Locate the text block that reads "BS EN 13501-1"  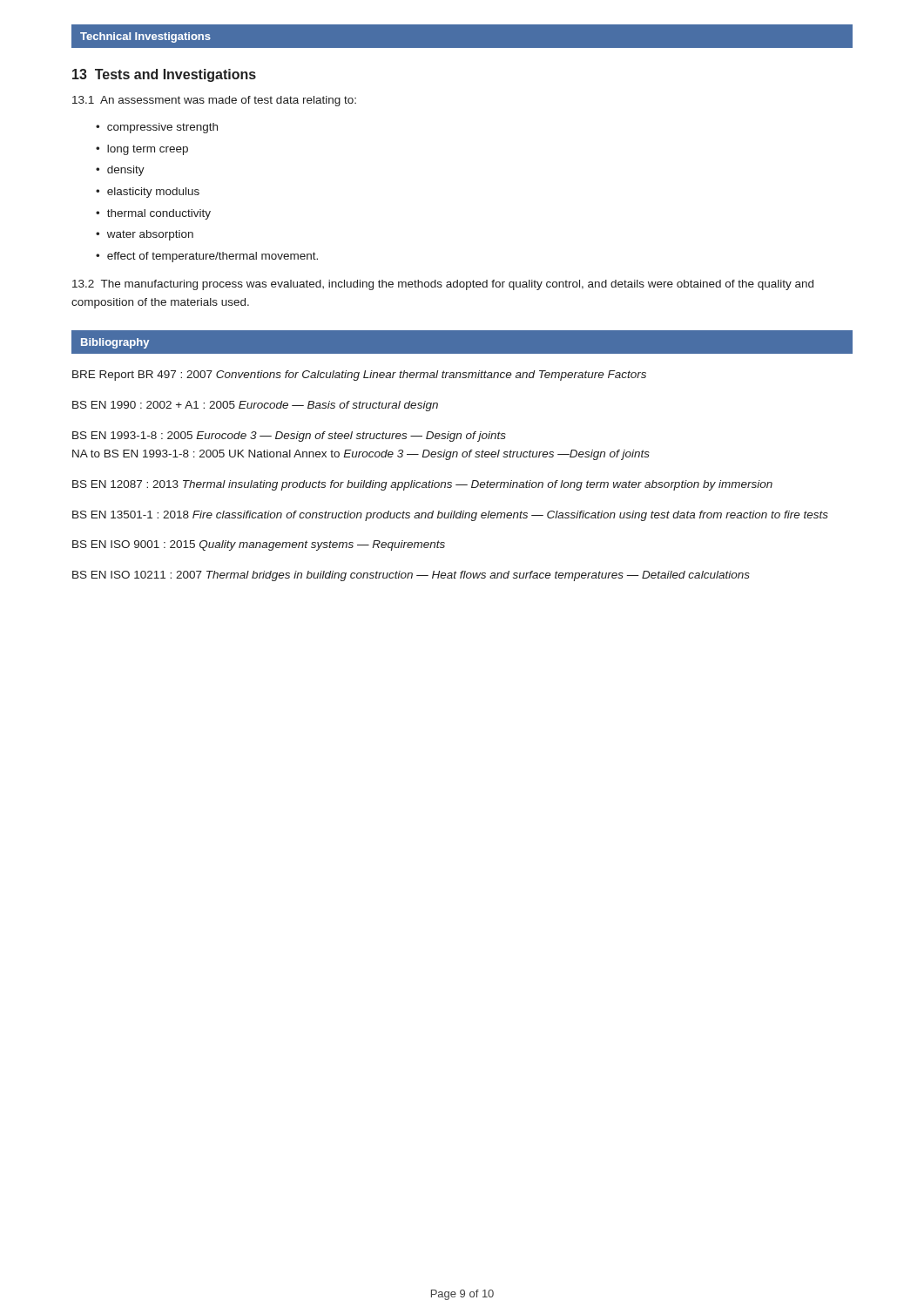(x=450, y=514)
